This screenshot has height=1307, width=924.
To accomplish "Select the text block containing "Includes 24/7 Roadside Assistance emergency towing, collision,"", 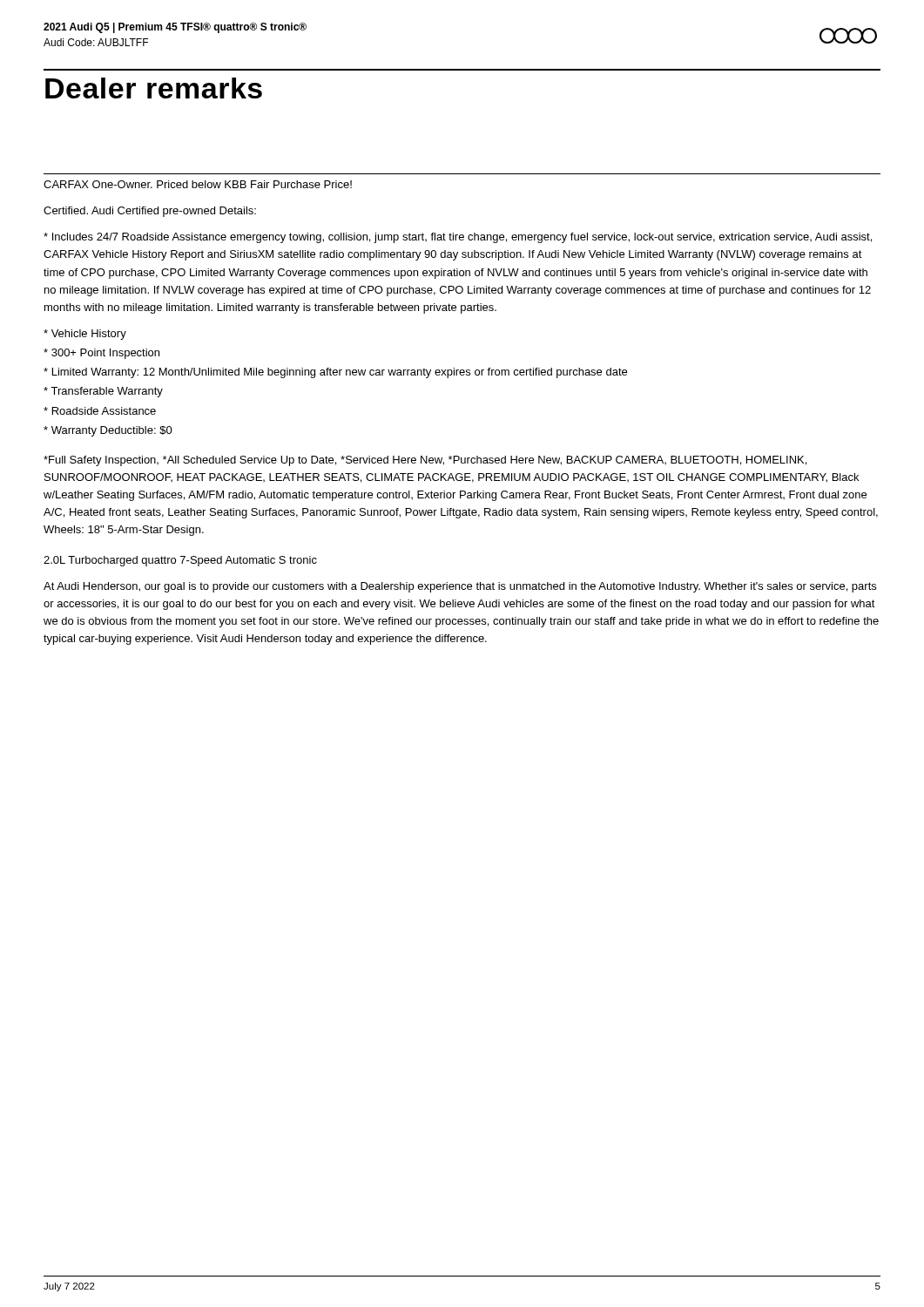I will [x=462, y=272].
